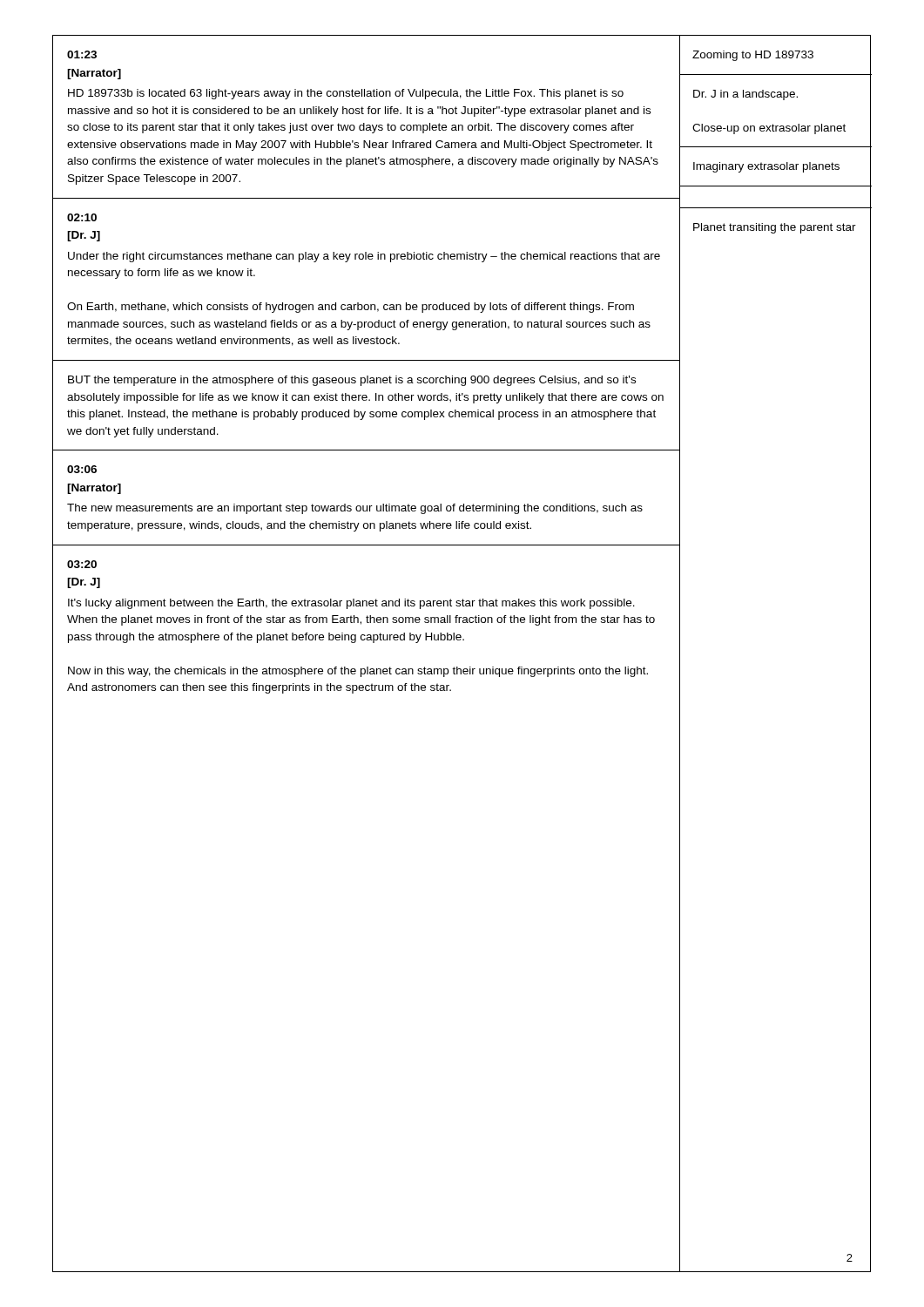Click on the passage starting "BUT the temperature"

click(366, 405)
